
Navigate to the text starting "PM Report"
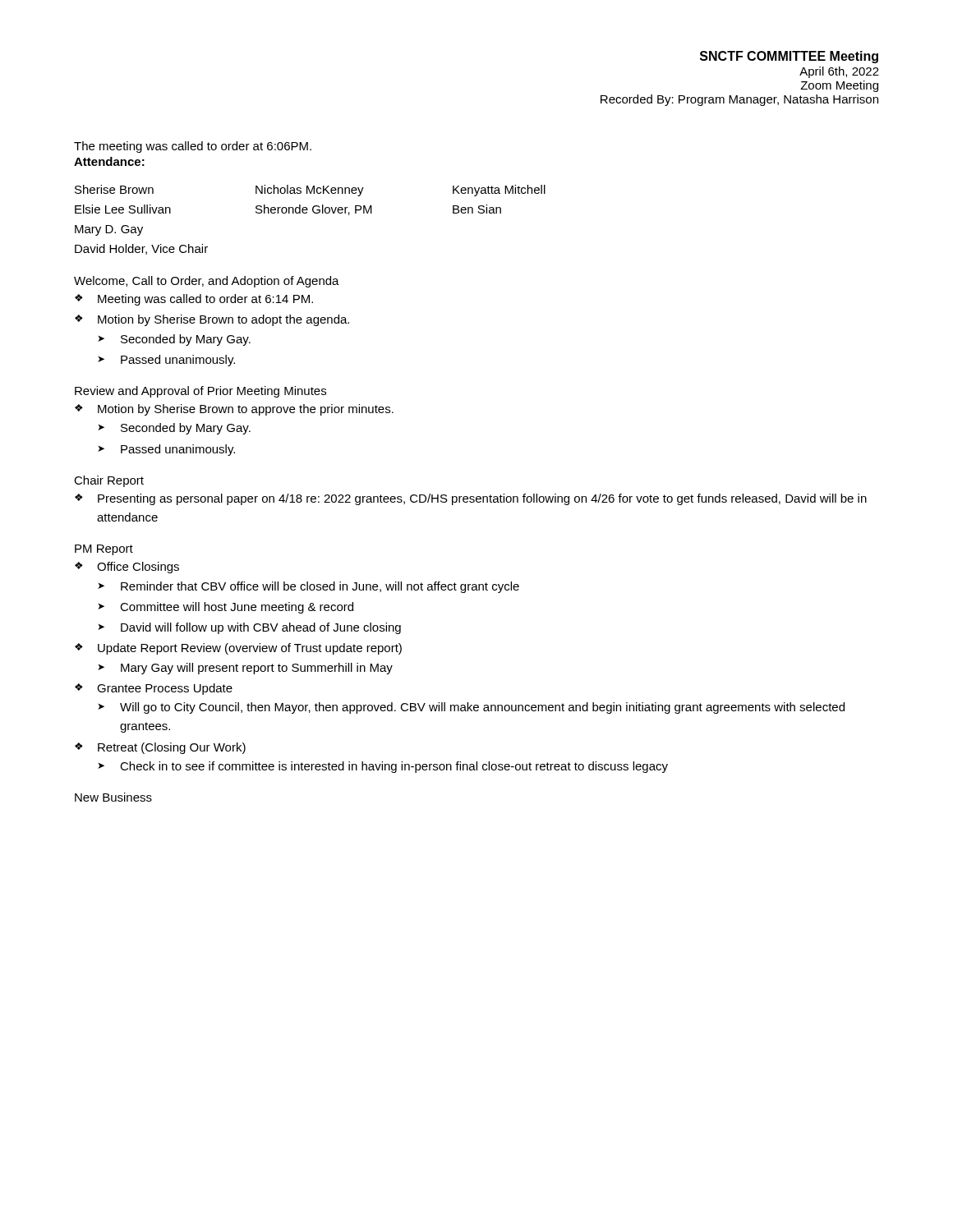103,548
